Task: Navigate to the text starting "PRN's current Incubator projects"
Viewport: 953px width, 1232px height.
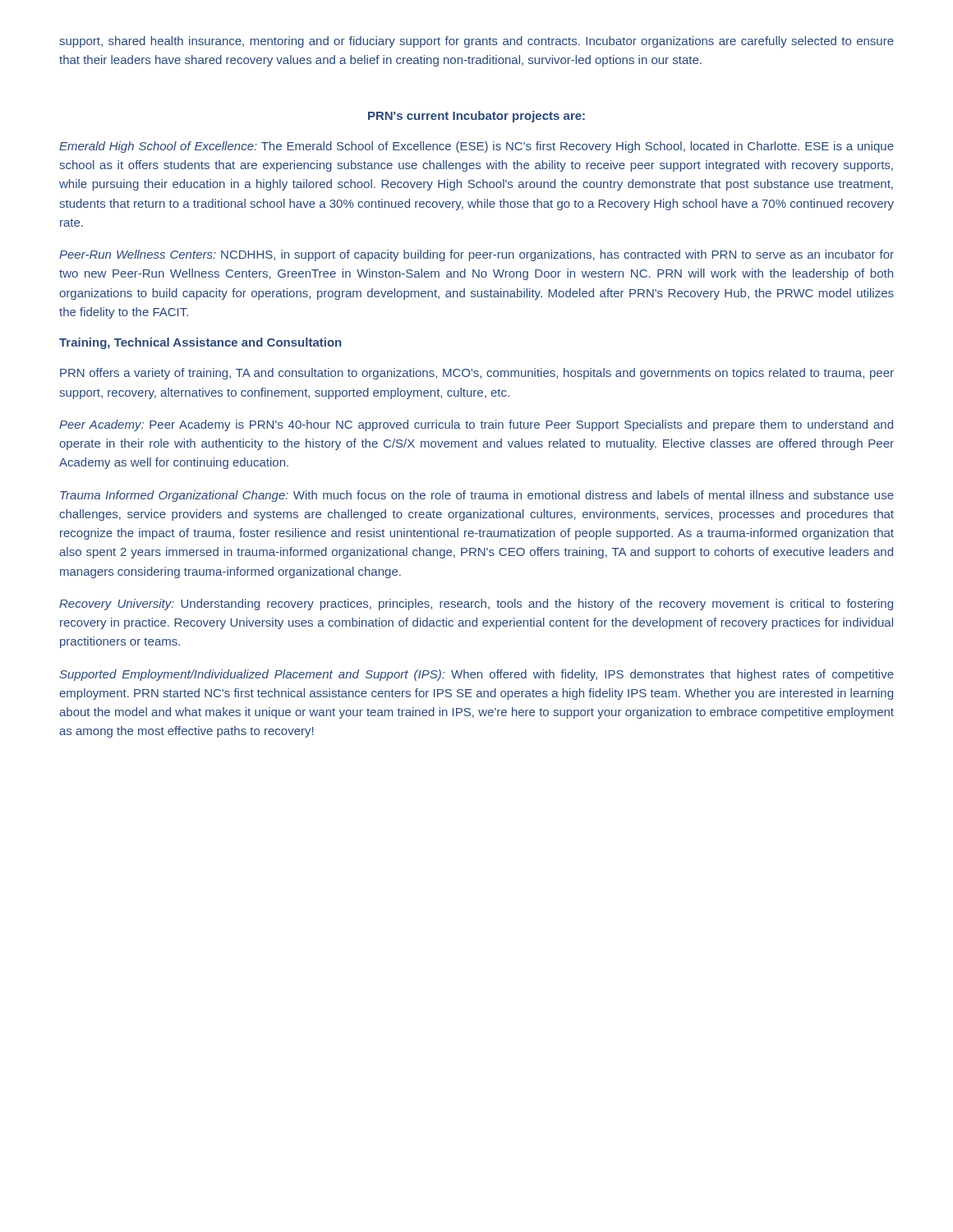Action: 476,115
